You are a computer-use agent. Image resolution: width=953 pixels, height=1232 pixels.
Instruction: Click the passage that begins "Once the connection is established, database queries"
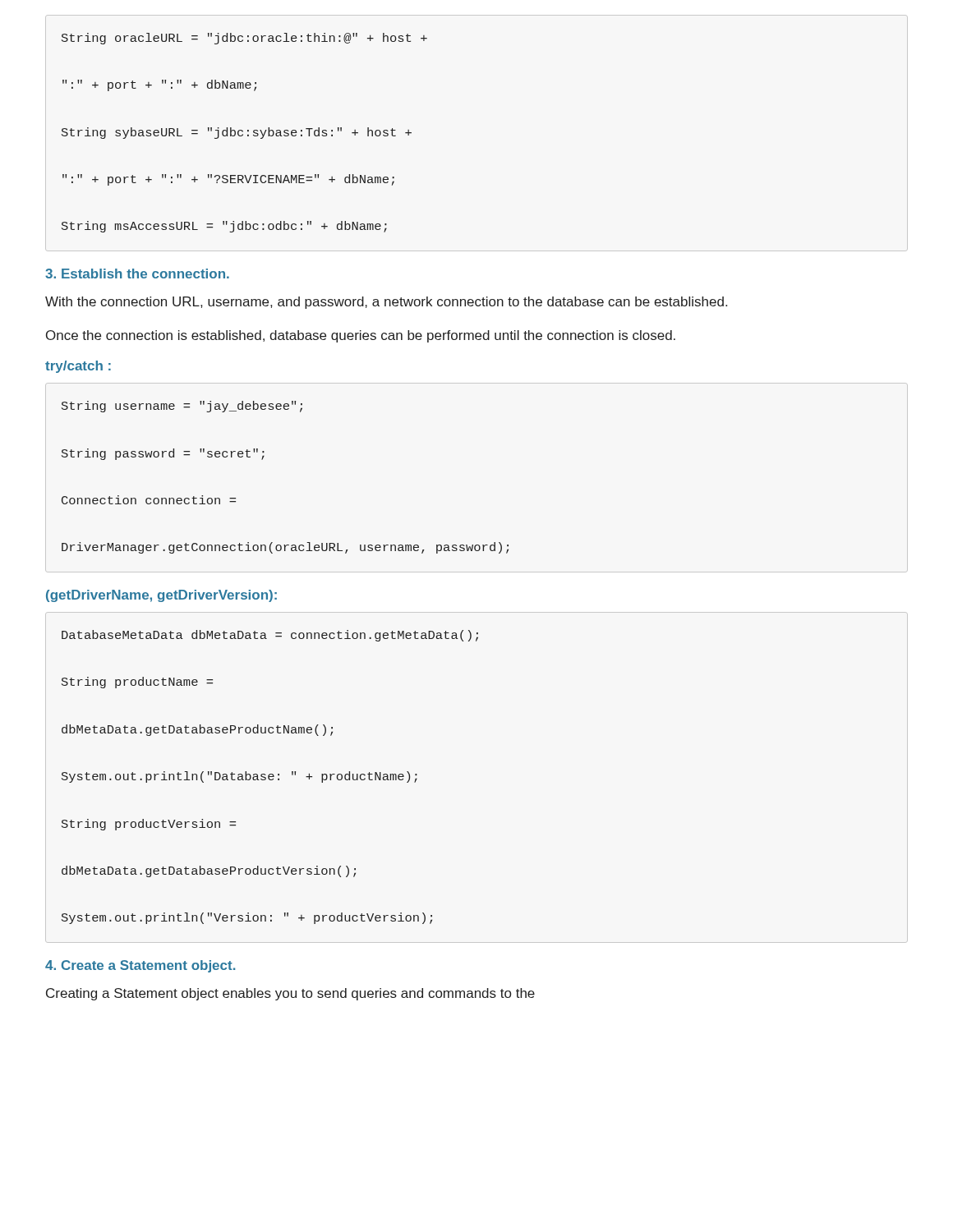click(x=361, y=336)
